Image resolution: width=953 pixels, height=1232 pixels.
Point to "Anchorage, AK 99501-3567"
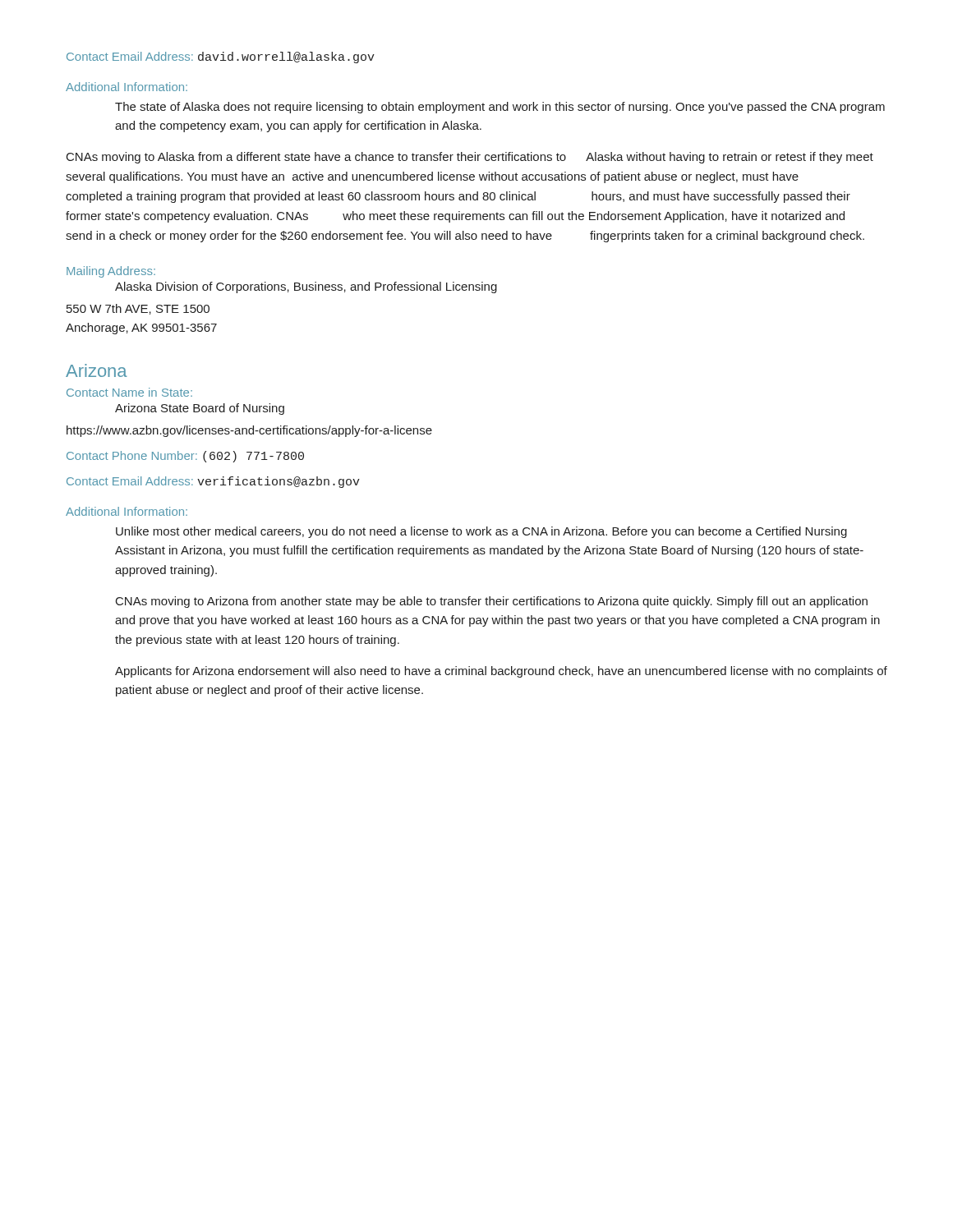tap(141, 327)
